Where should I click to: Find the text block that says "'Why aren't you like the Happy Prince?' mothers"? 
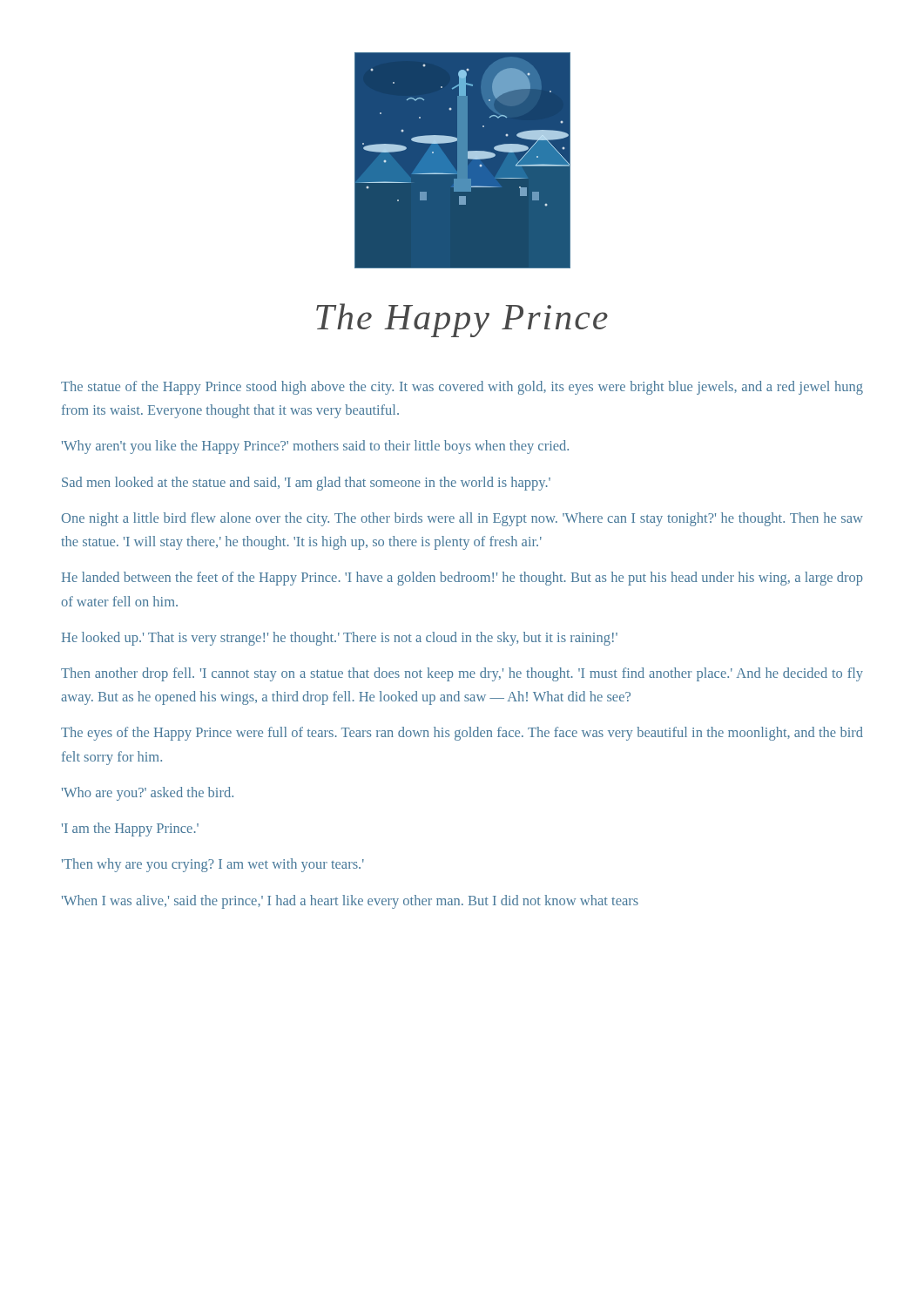pyautogui.click(x=315, y=446)
